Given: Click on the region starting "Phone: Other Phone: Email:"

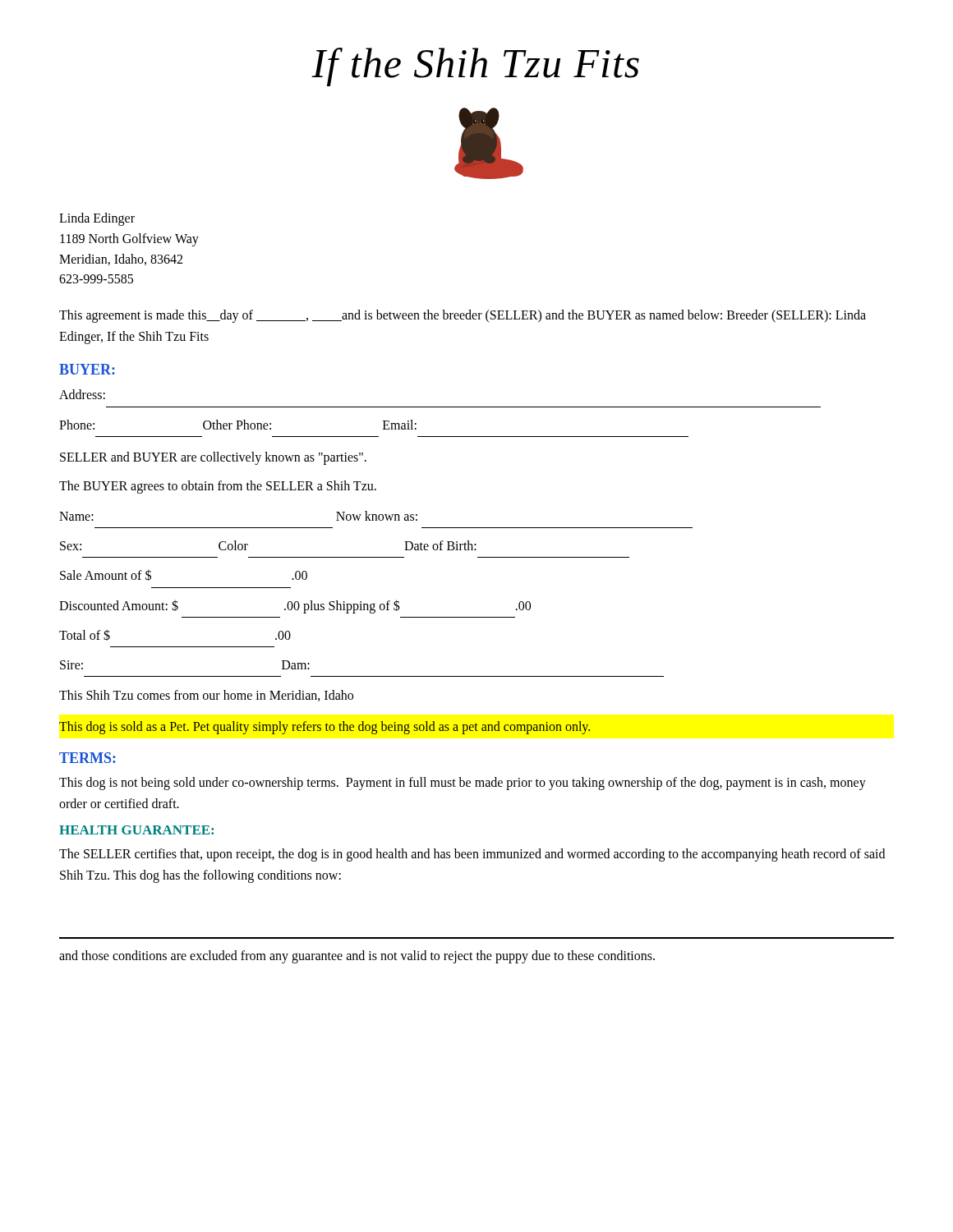Looking at the screenshot, I should [374, 425].
